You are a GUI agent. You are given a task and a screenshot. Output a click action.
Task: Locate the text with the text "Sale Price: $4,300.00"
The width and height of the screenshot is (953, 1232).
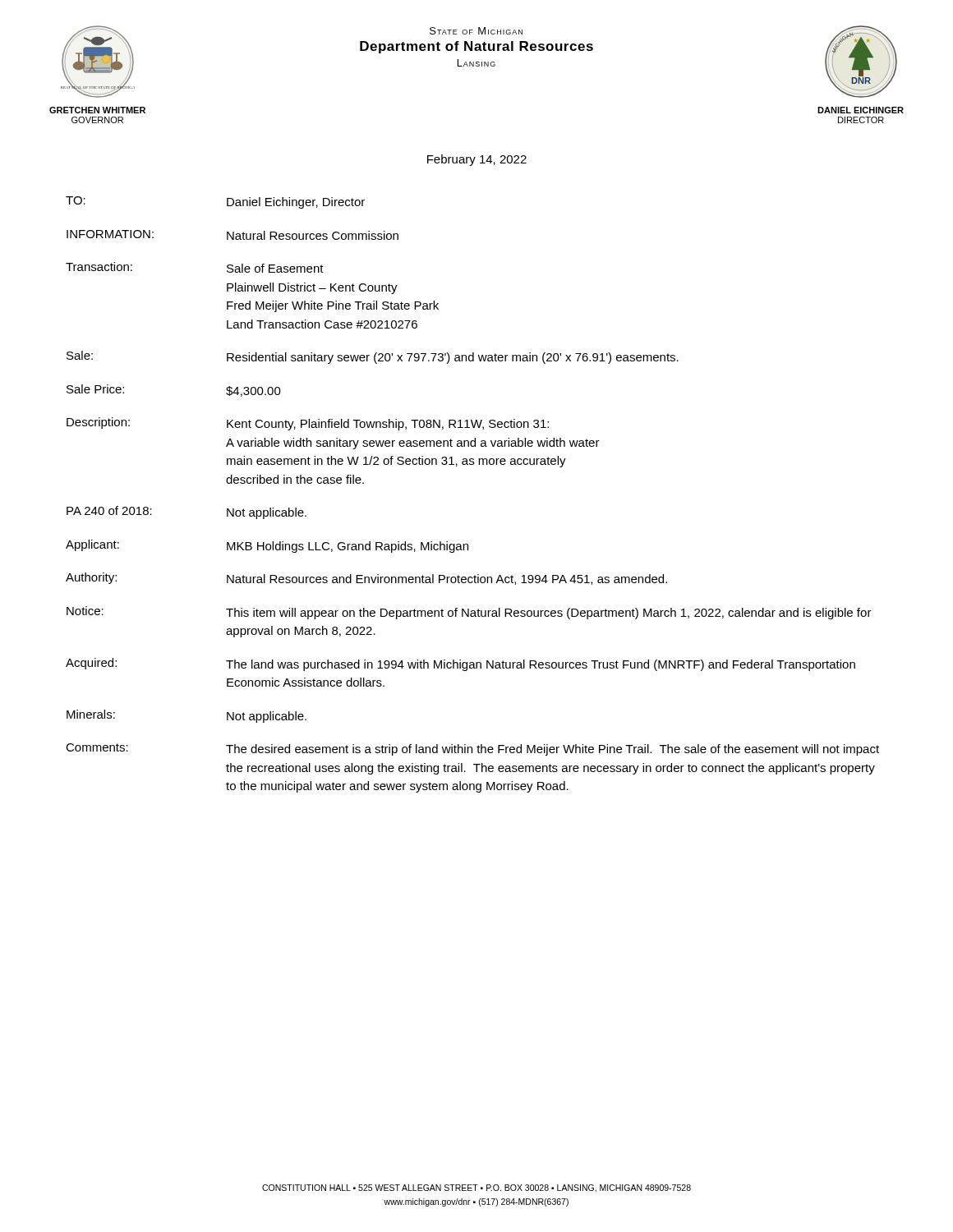[98, 391]
